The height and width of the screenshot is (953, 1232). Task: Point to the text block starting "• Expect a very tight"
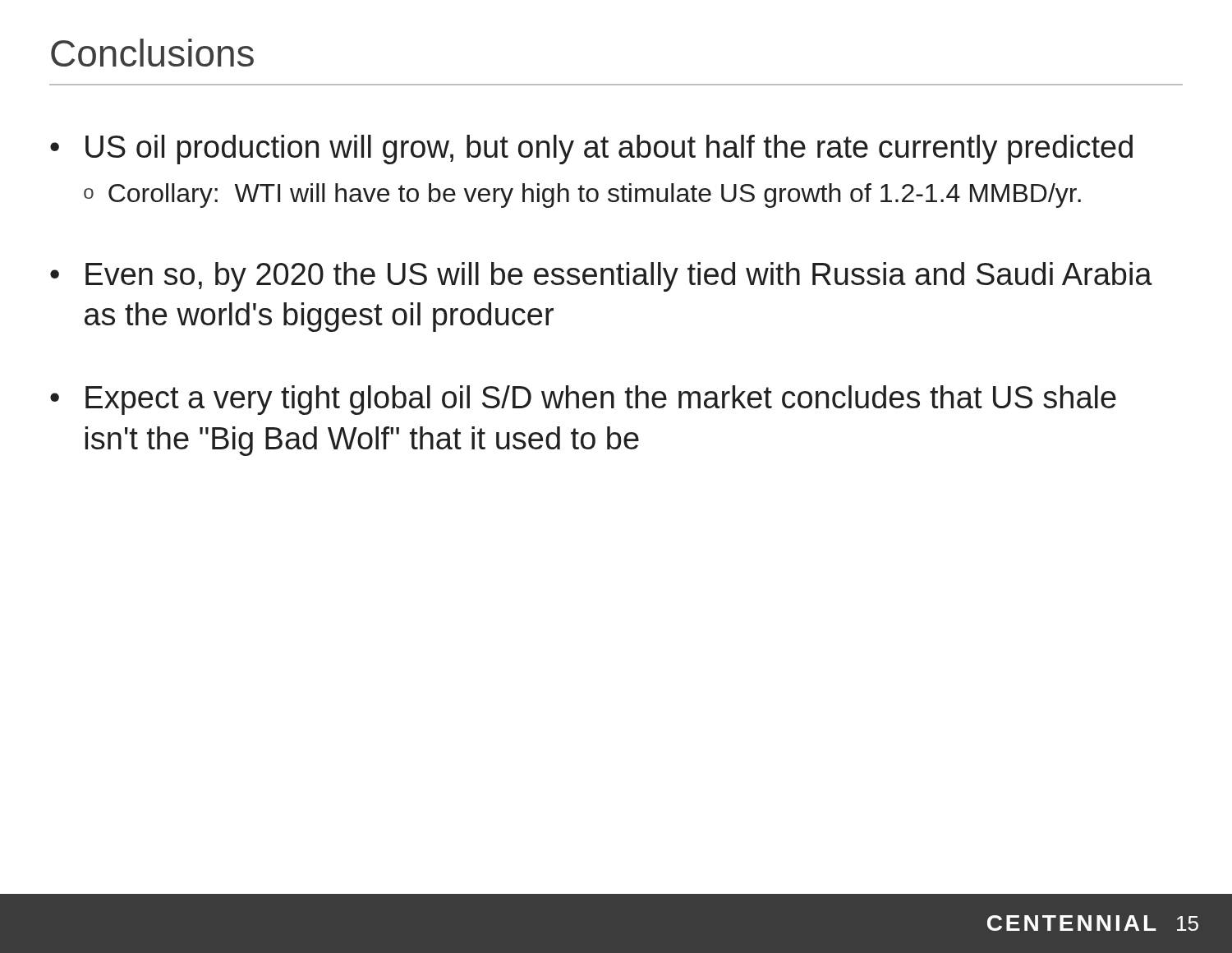click(x=608, y=419)
